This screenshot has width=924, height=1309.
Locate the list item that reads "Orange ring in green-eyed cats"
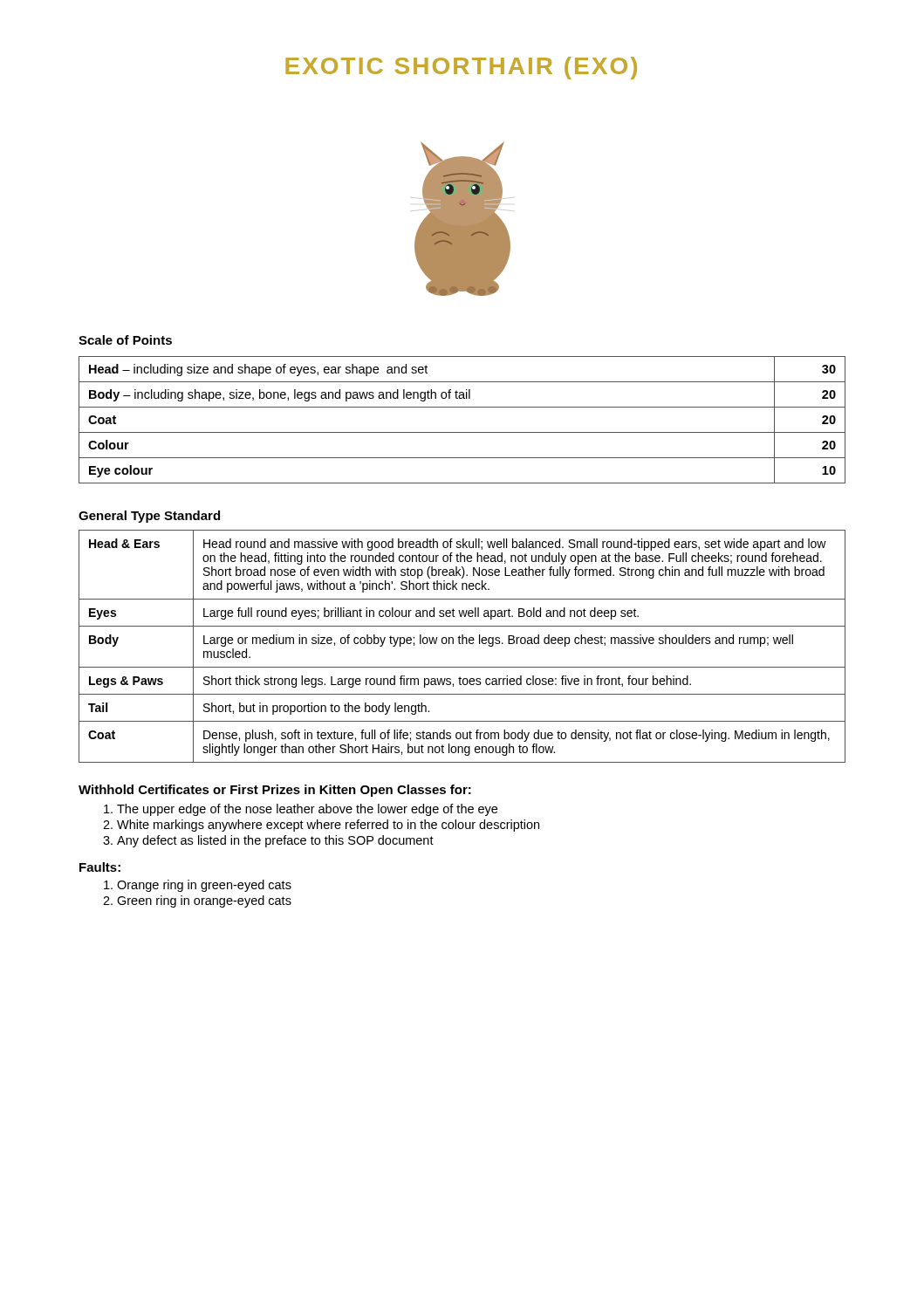pos(198,886)
